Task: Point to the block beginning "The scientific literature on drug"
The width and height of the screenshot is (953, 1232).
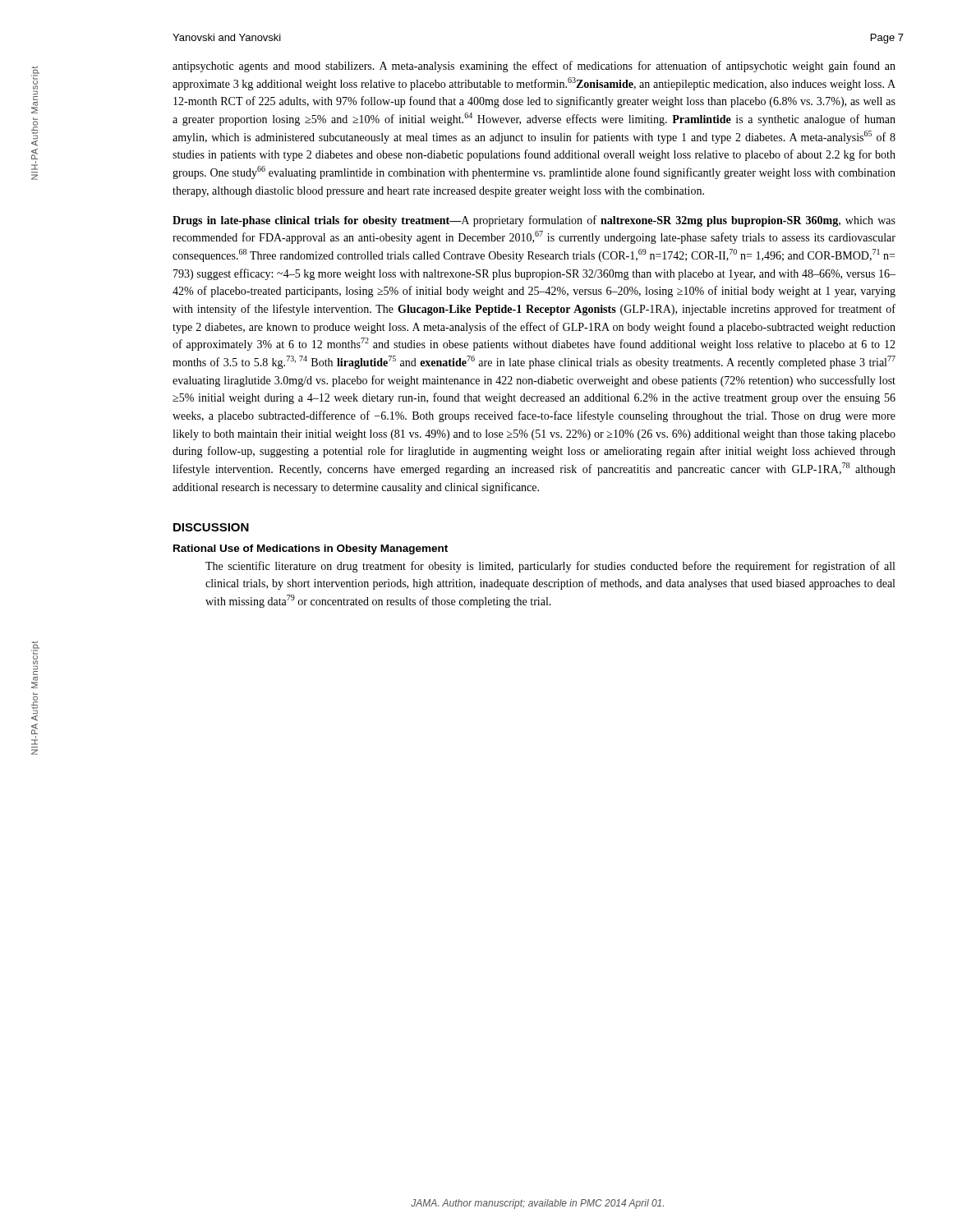Action: click(x=550, y=584)
